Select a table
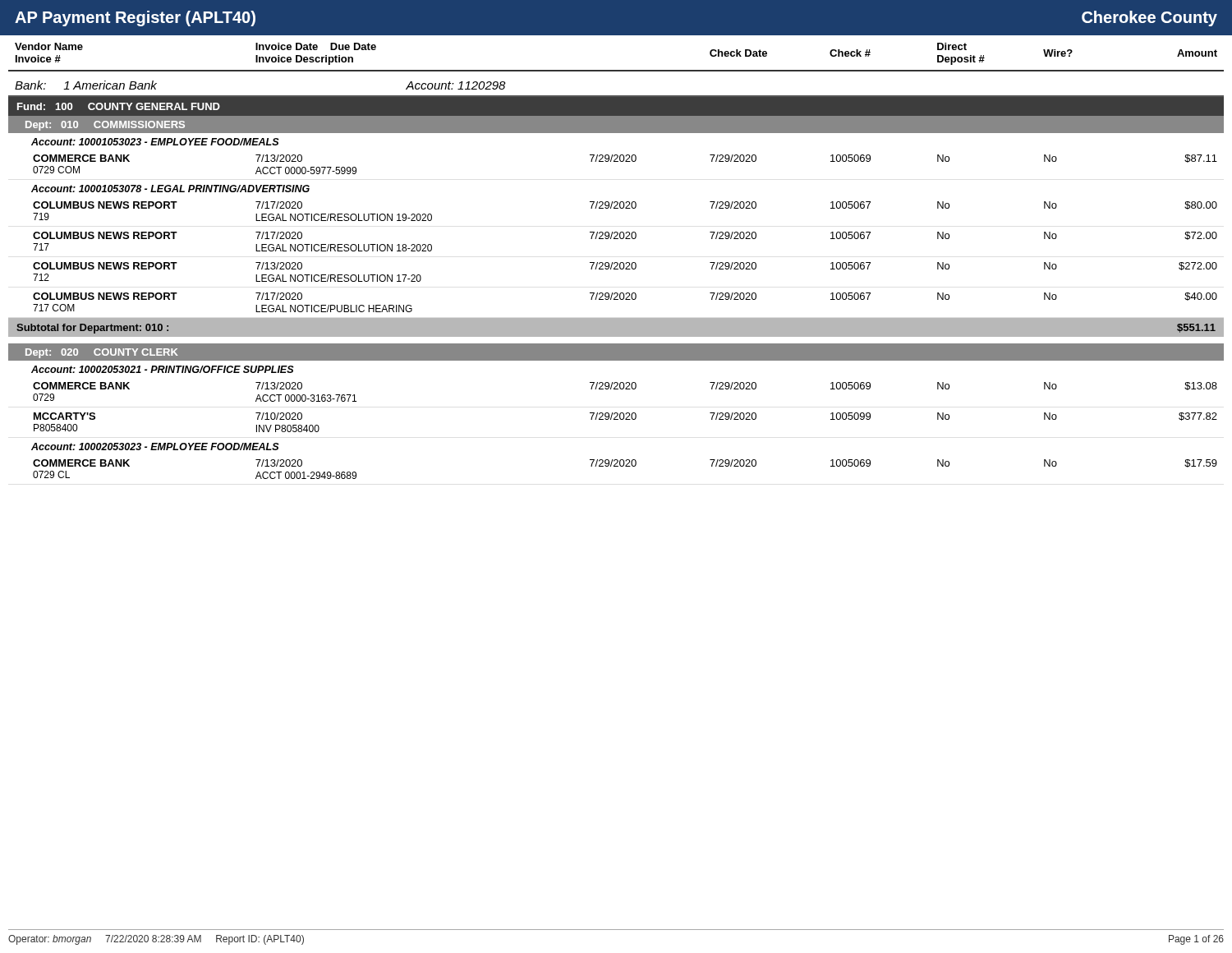1232x953 pixels. click(616, 260)
